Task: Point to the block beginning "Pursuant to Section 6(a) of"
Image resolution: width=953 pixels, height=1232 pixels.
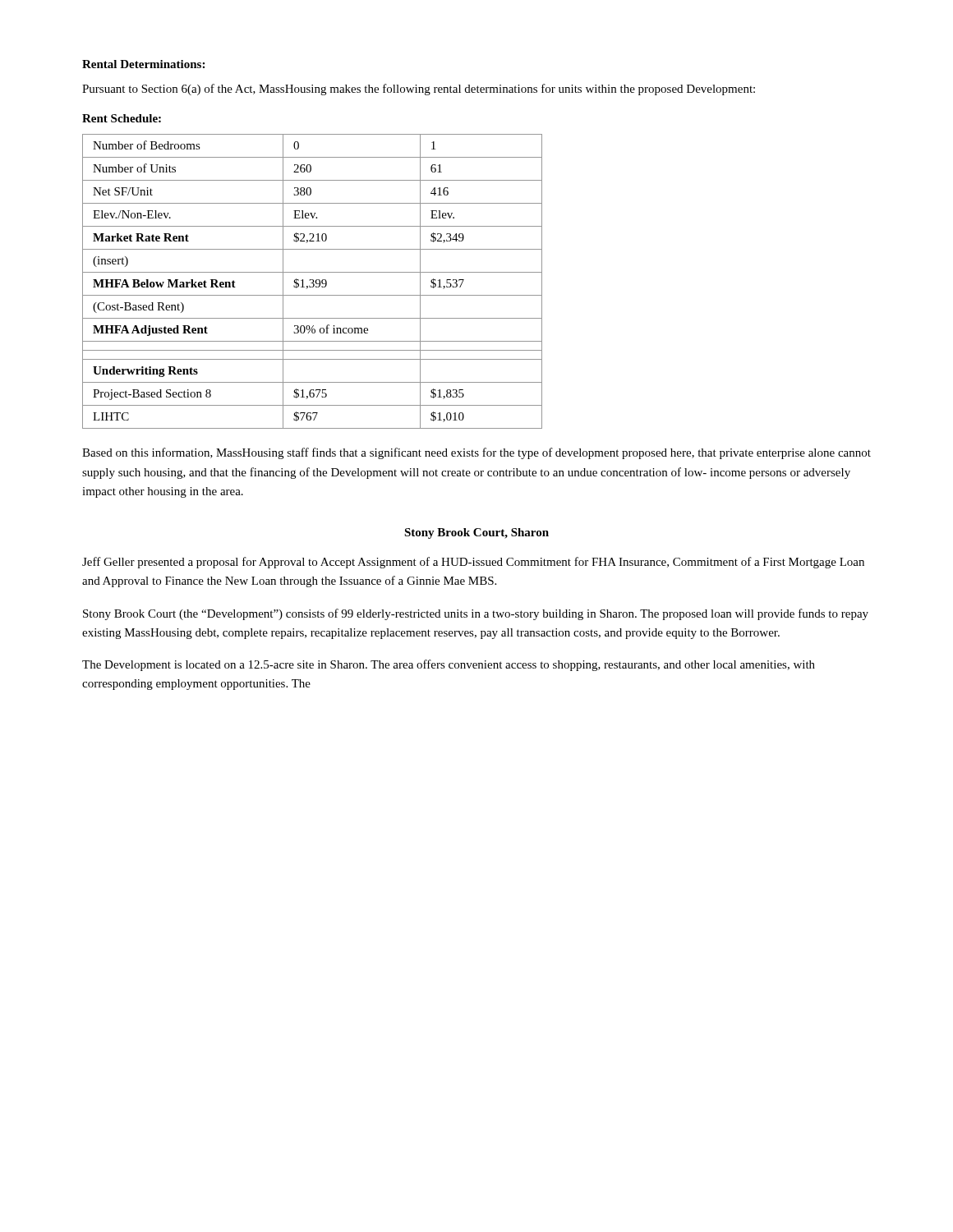Action: click(x=419, y=89)
